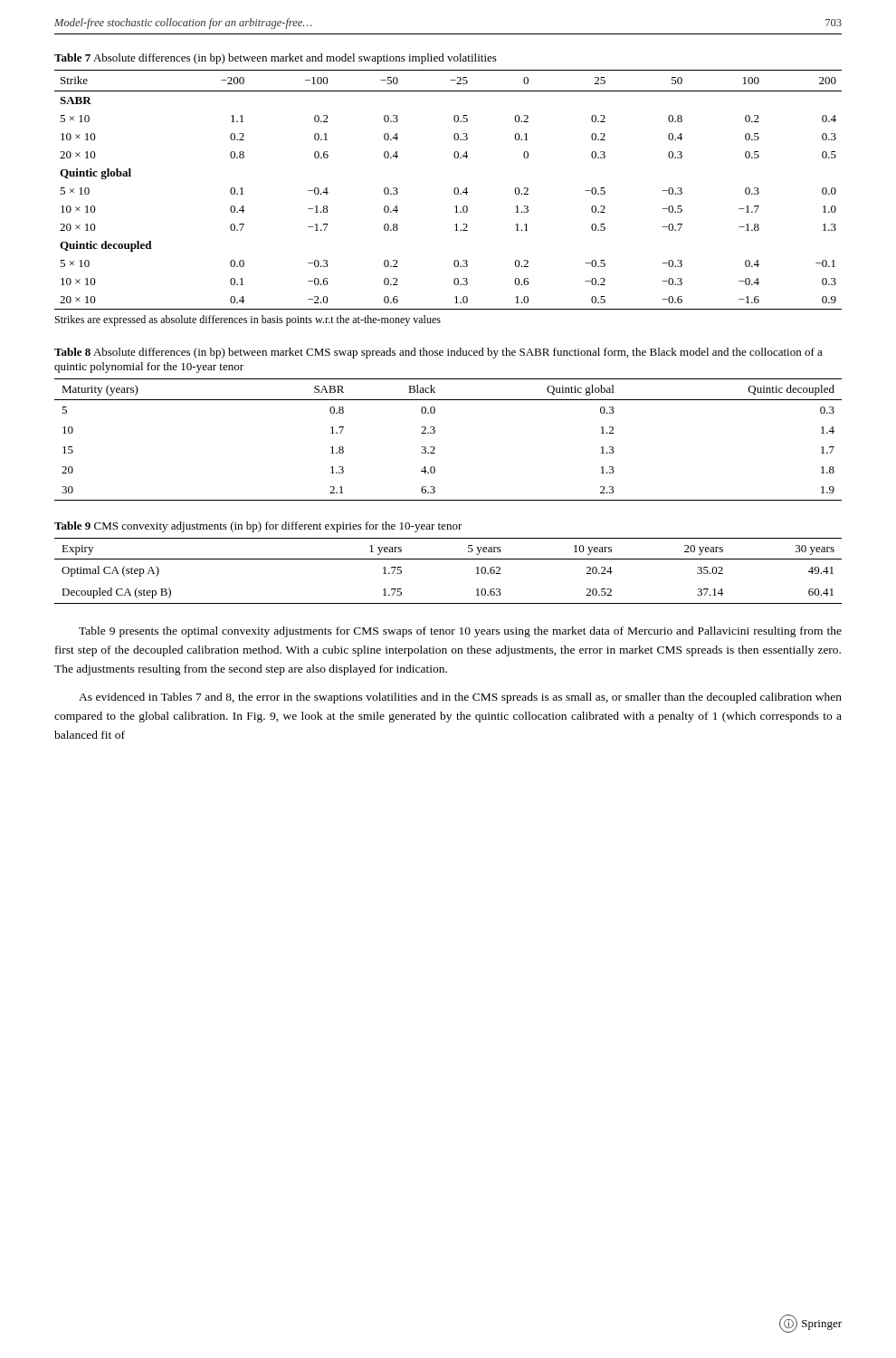Select the table that reads "20 × 10"
This screenshot has height=1358, width=896.
coord(448,190)
